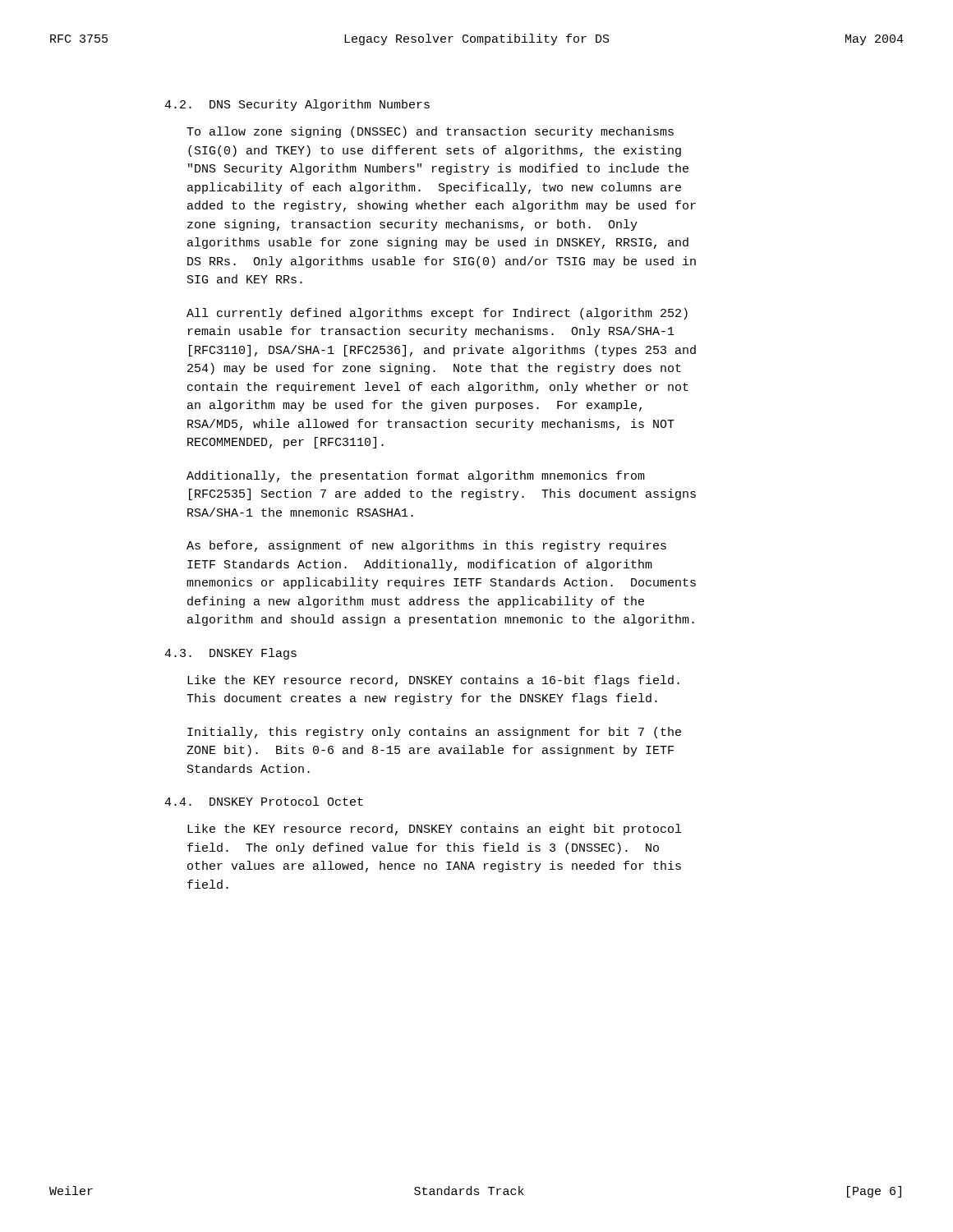Screen dimensions: 1232x953
Task: Locate the region starting "To allow zone signing (DNSSEC) and transaction"
Action: (431, 207)
